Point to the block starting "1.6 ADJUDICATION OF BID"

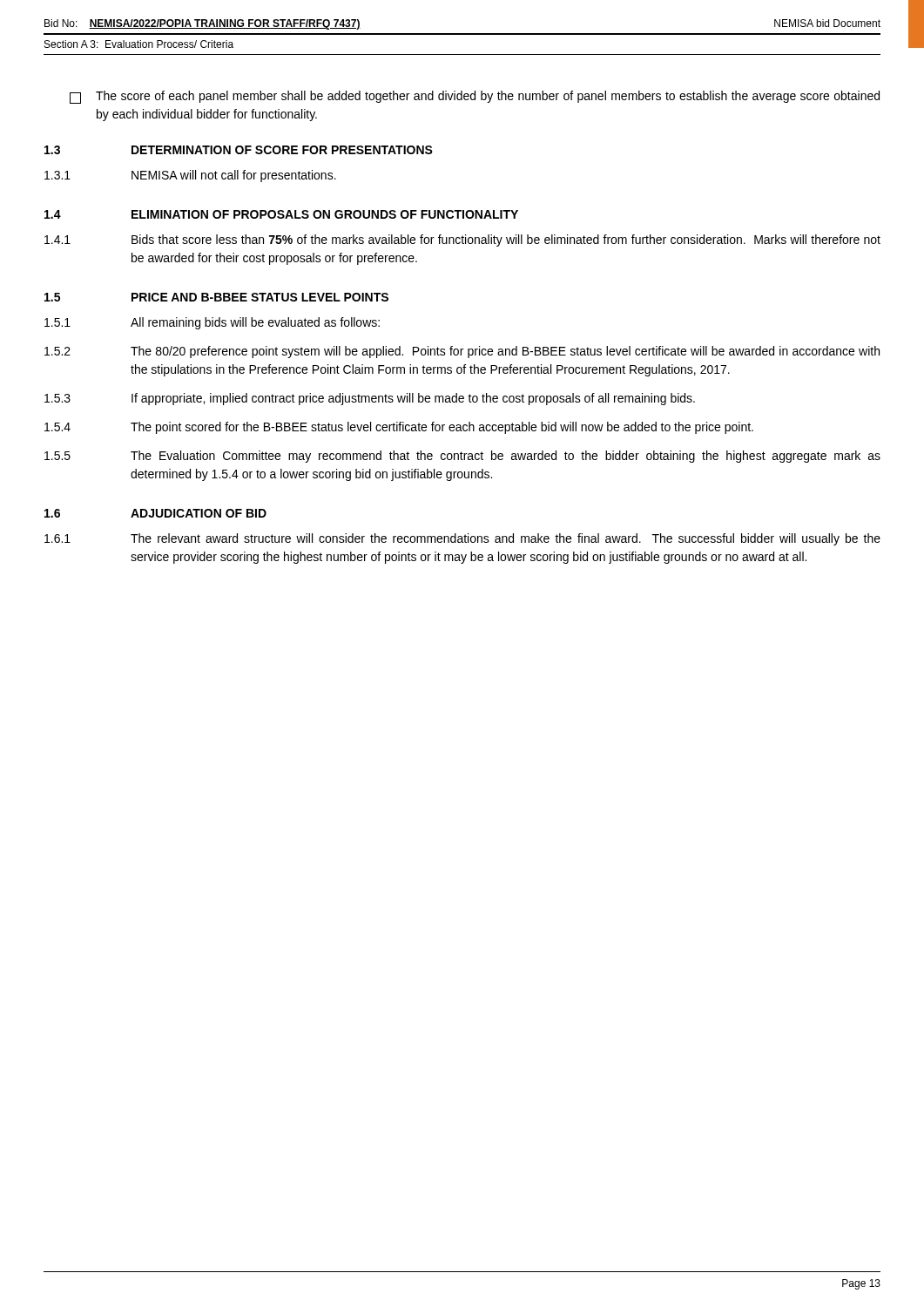click(x=155, y=513)
